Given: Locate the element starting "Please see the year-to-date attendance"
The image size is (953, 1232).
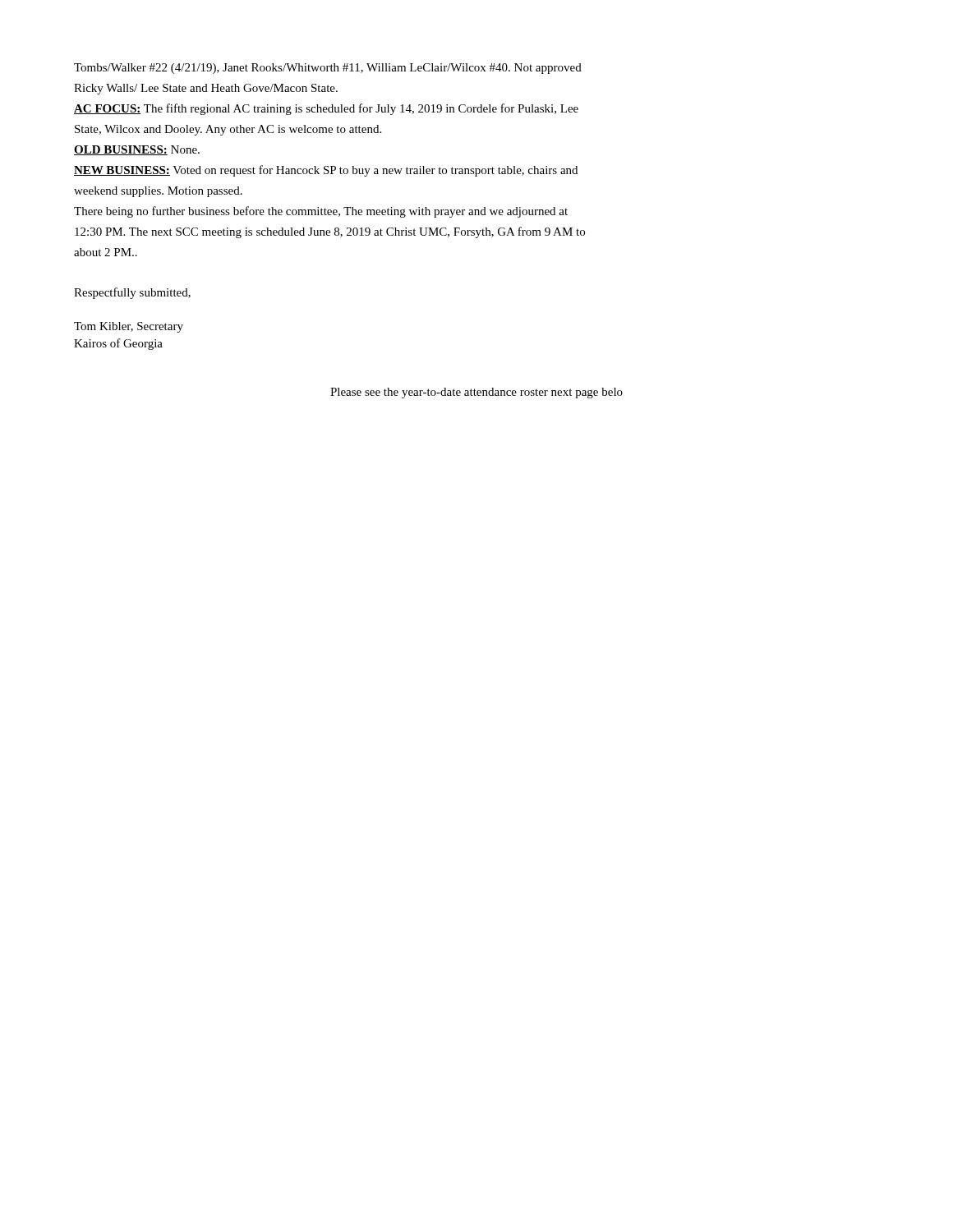Looking at the screenshot, I should [x=476, y=392].
